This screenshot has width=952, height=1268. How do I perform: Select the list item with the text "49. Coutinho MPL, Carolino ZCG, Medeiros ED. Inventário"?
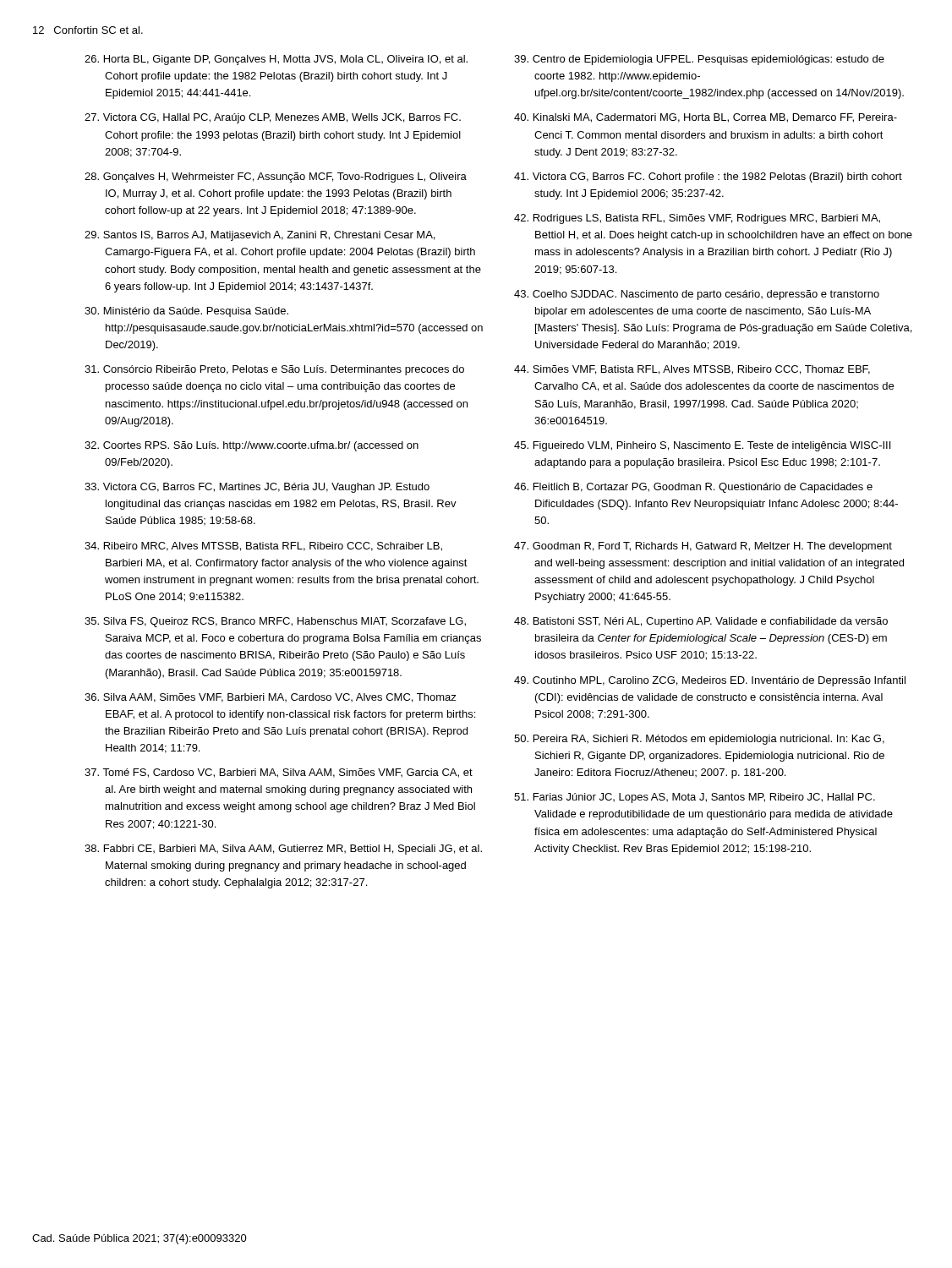710,697
